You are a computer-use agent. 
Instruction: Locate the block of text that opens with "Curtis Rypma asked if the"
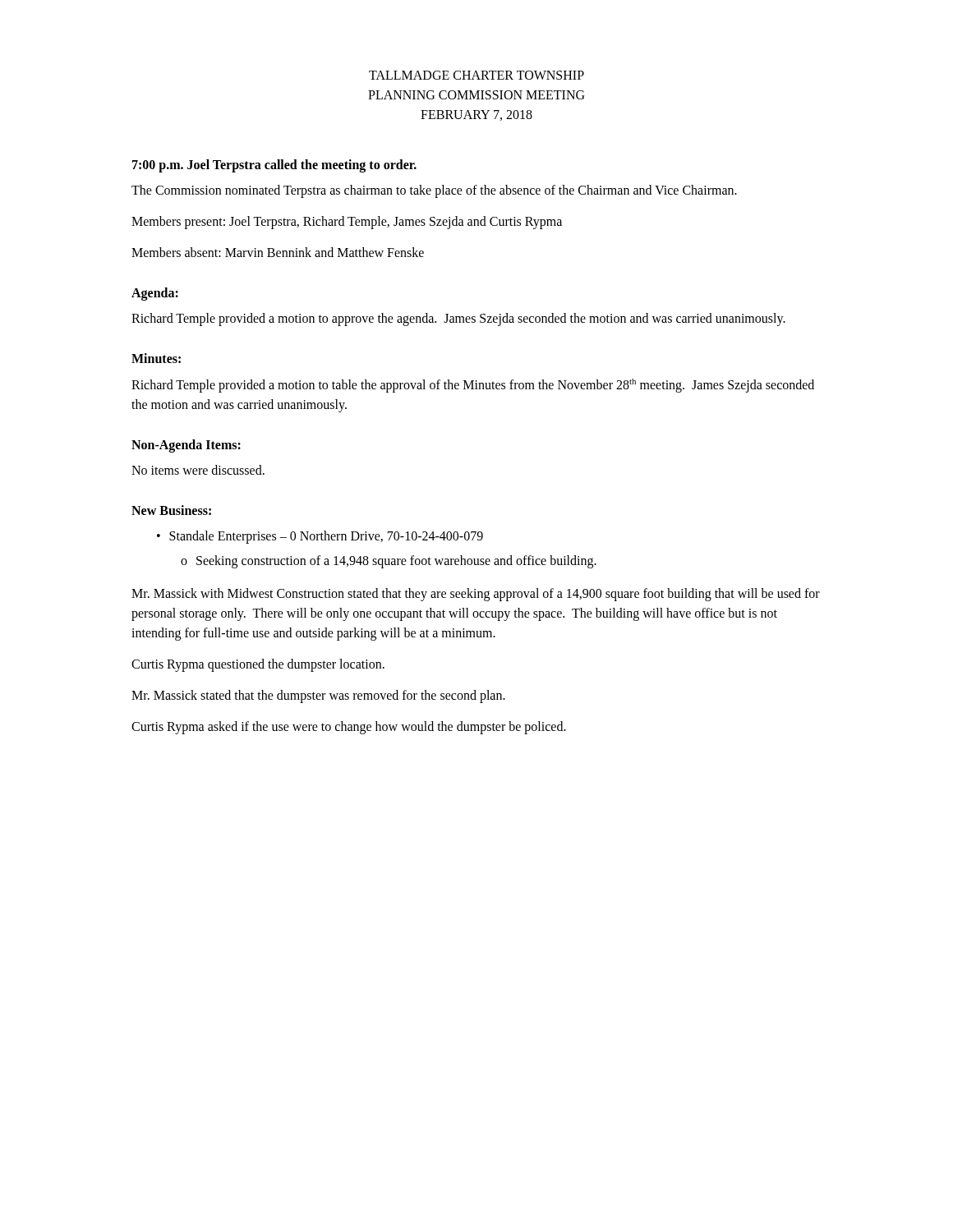coord(349,727)
